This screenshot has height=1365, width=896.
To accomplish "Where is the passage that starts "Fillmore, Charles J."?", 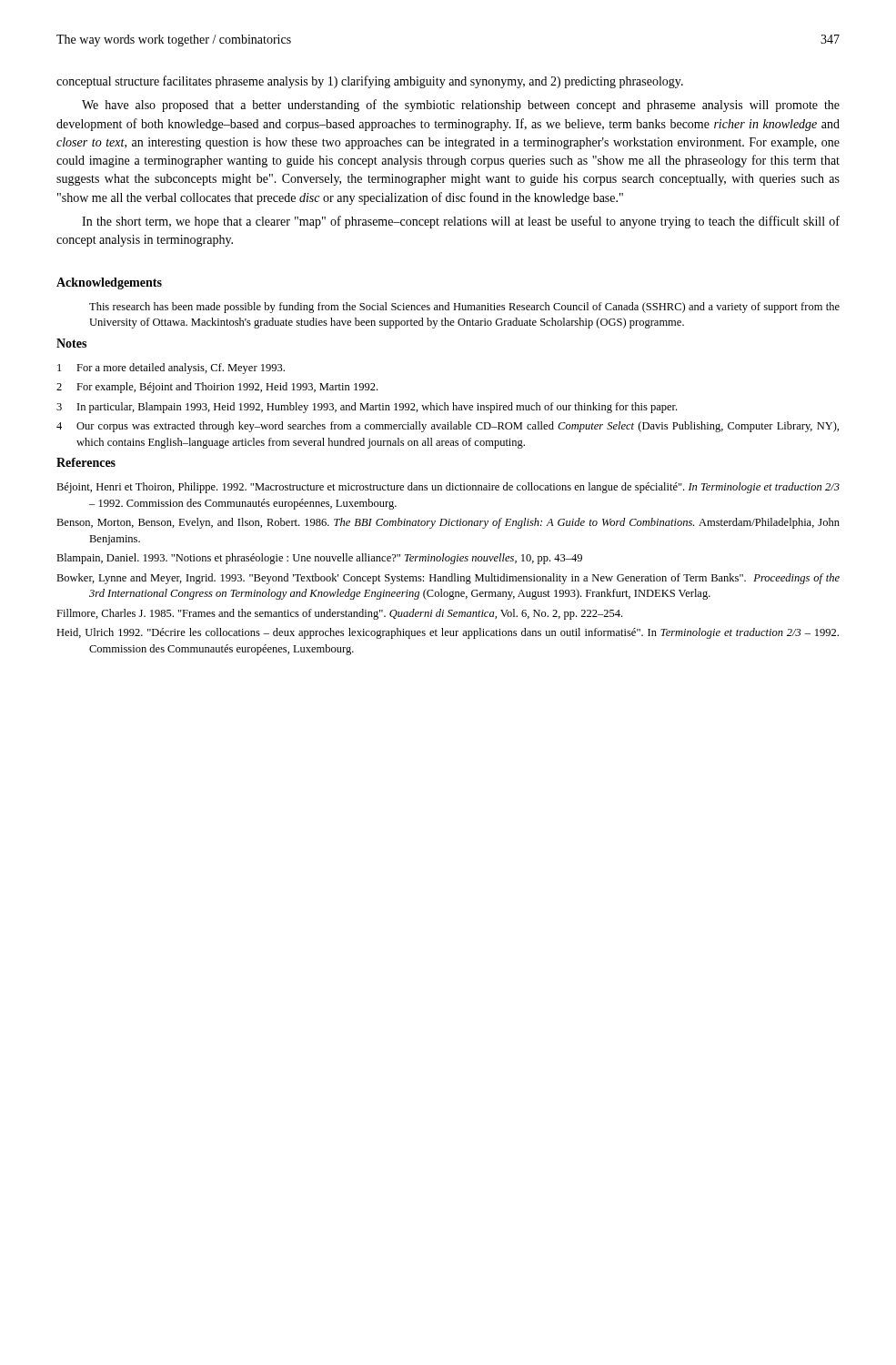I will click(340, 613).
